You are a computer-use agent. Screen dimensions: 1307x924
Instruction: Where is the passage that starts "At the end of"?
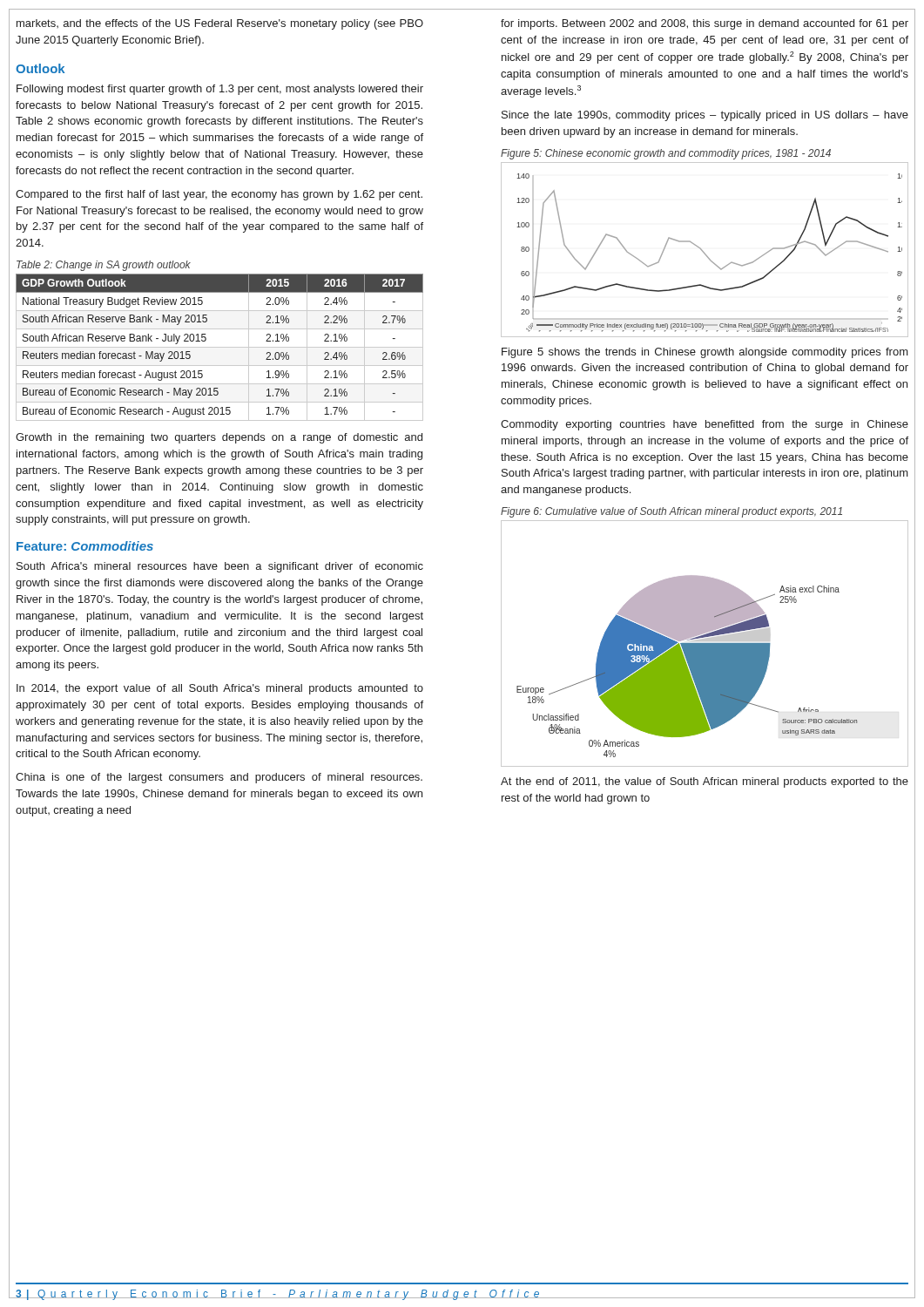click(705, 789)
